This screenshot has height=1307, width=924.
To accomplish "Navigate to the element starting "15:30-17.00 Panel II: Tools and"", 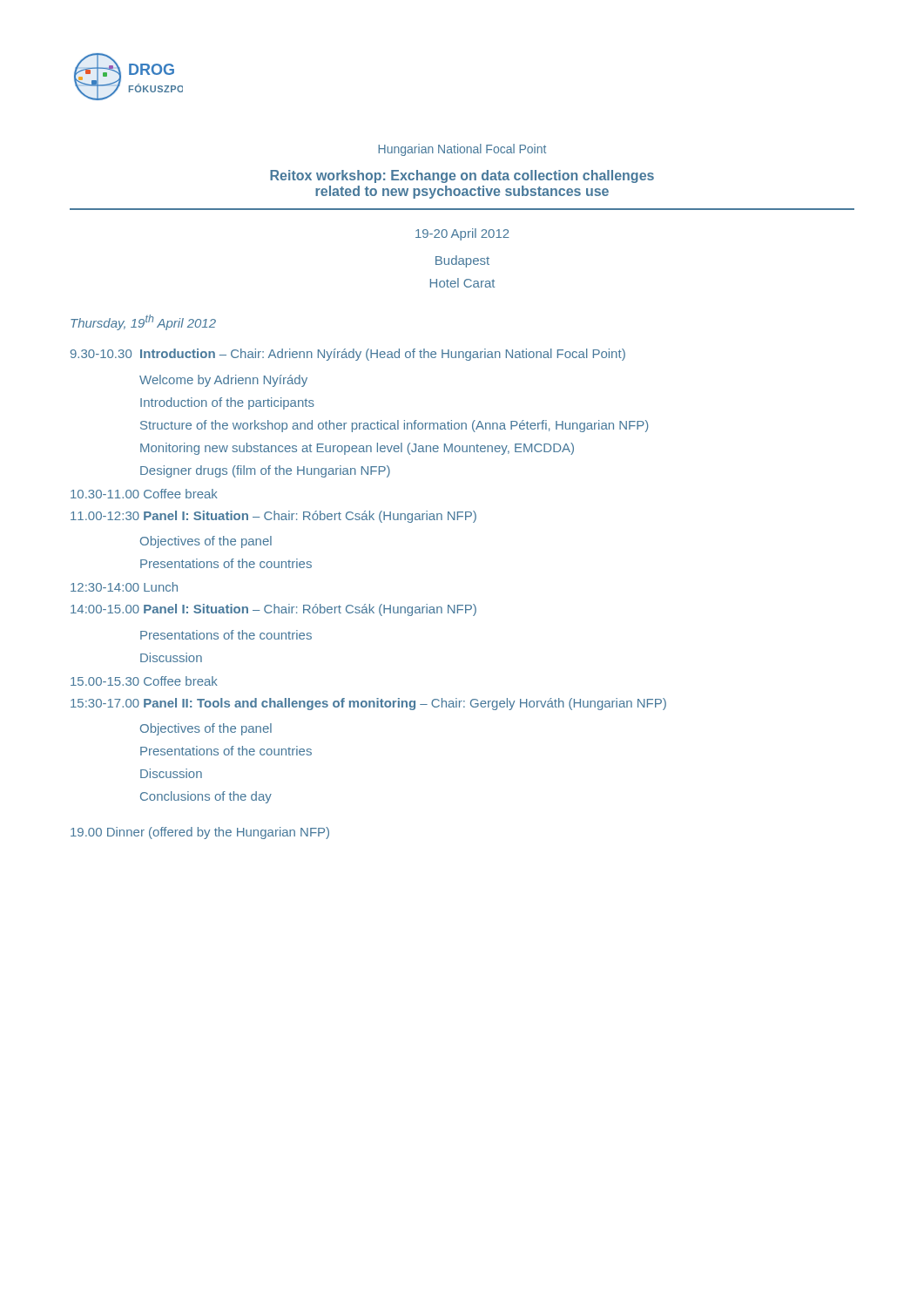I will [368, 702].
